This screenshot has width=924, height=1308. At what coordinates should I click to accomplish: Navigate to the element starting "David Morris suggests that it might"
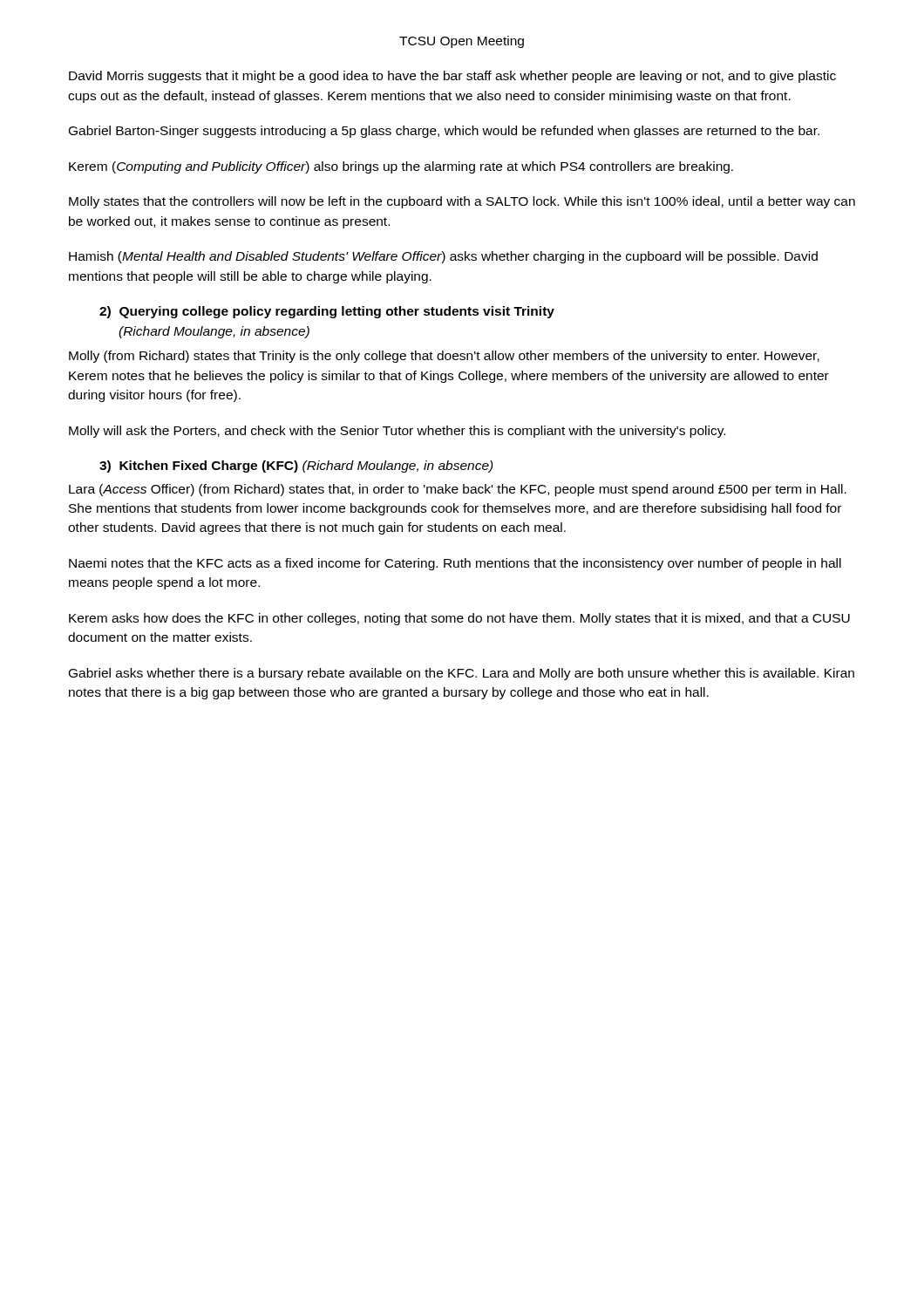point(452,86)
